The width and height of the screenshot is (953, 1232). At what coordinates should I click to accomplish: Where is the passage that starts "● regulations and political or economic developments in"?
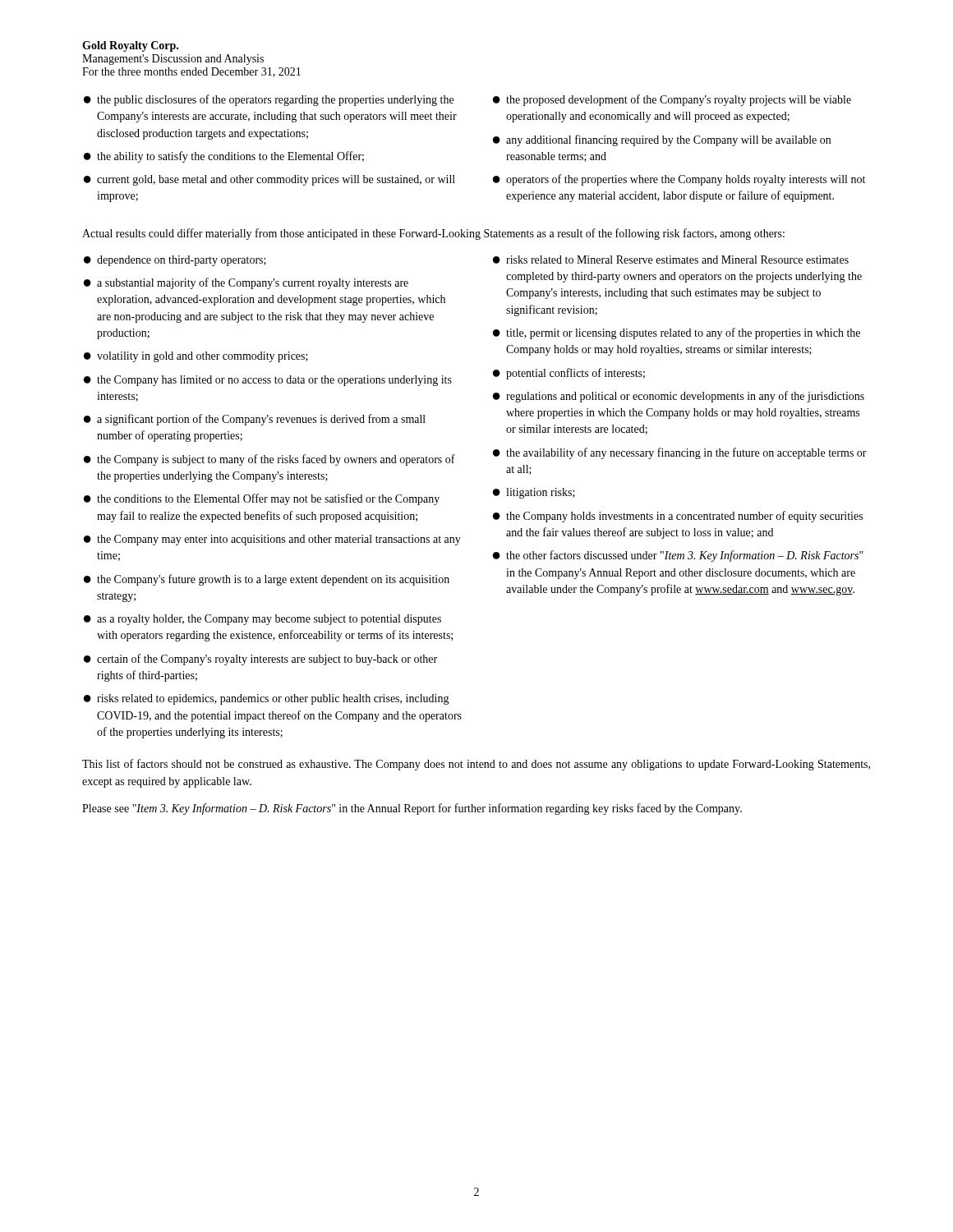tap(681, 413)
